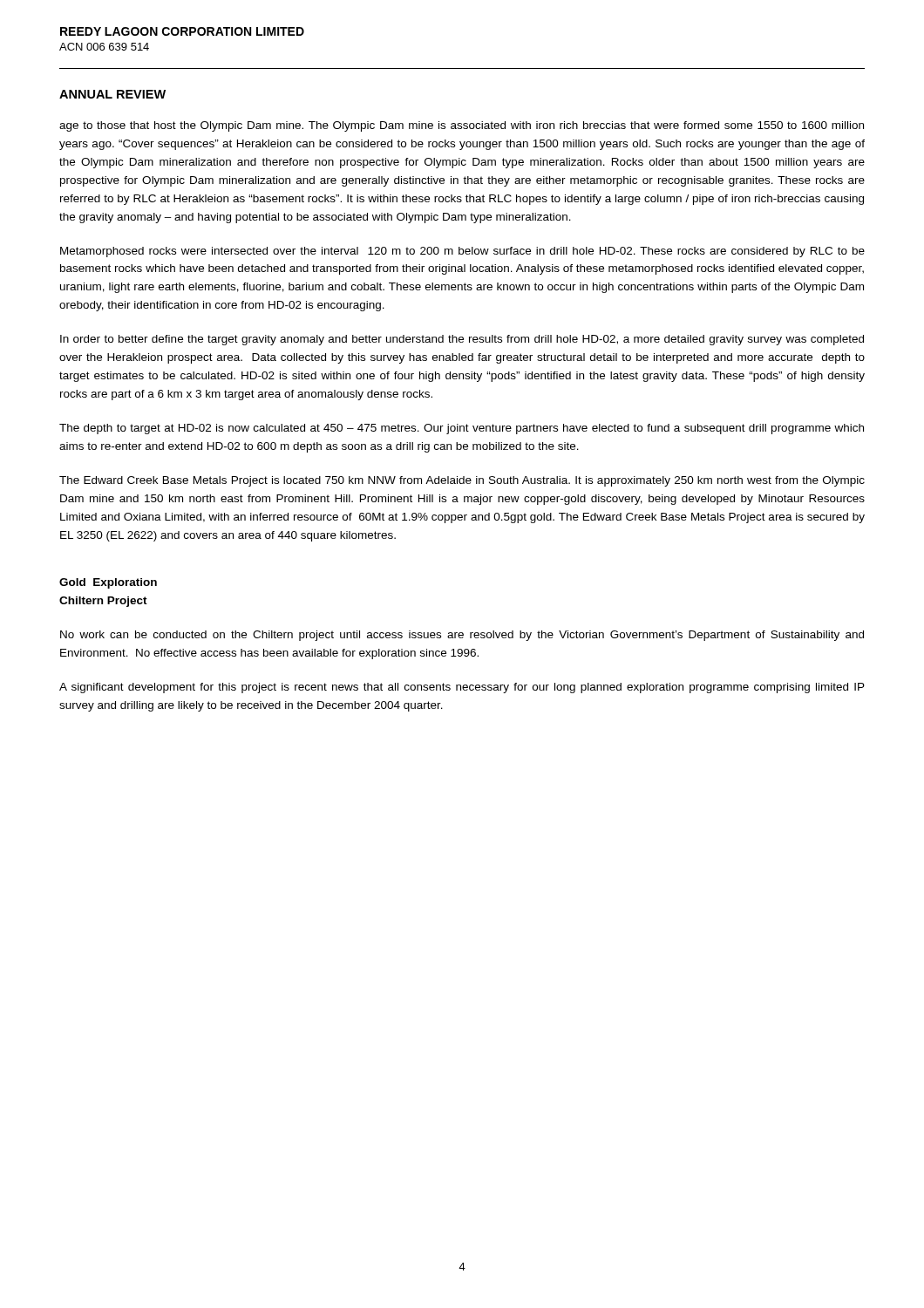Viewport: 924px width, 1308px height.
Task: Where is the passage that starts "A significant development for this project is"?
Action: [x=462, y=697]
